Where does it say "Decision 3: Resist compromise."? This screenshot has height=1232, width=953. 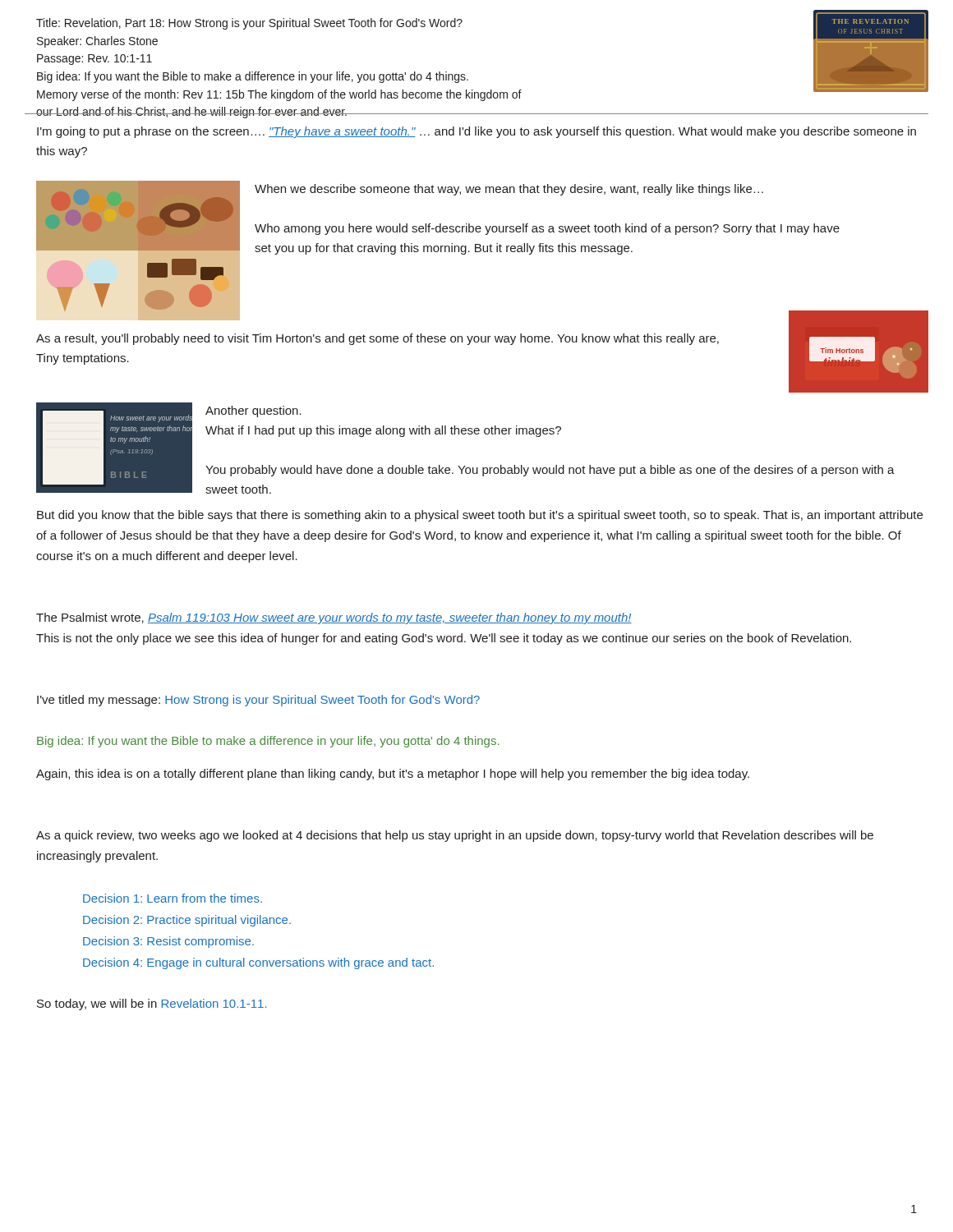[x=168, y=941]
